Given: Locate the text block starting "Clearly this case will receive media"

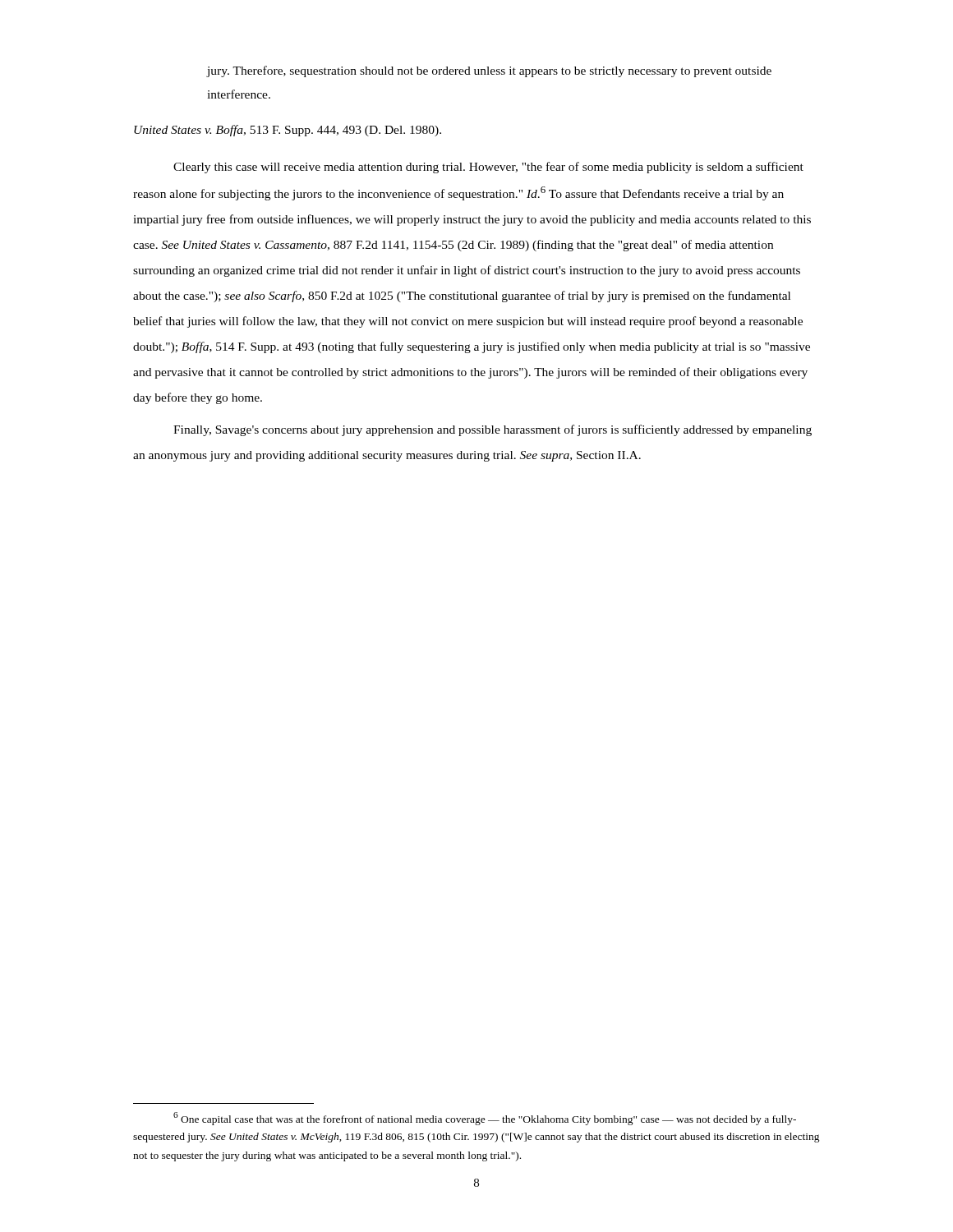Looking at the screenshot, I should tap(472, 282).
